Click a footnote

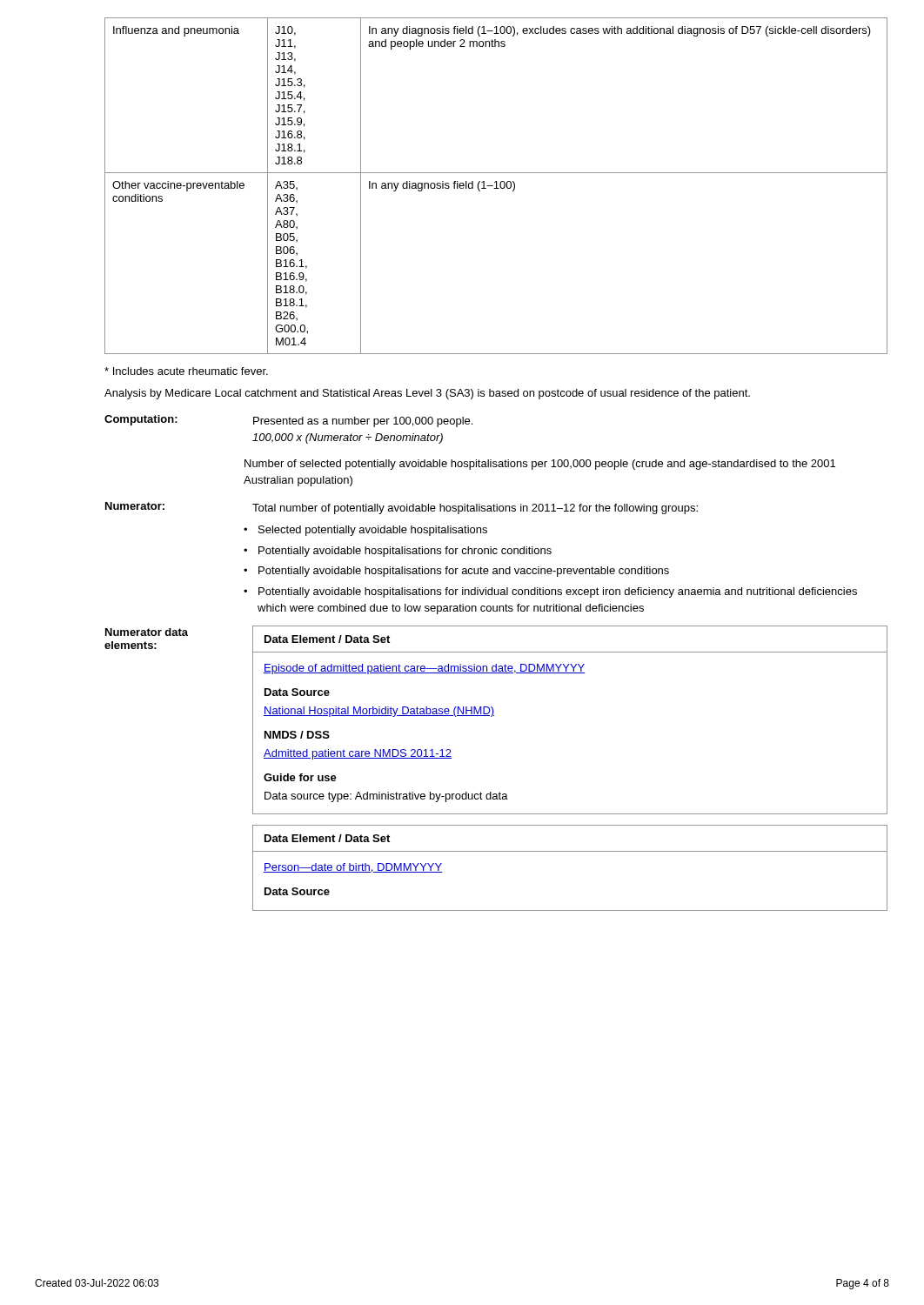186,371
